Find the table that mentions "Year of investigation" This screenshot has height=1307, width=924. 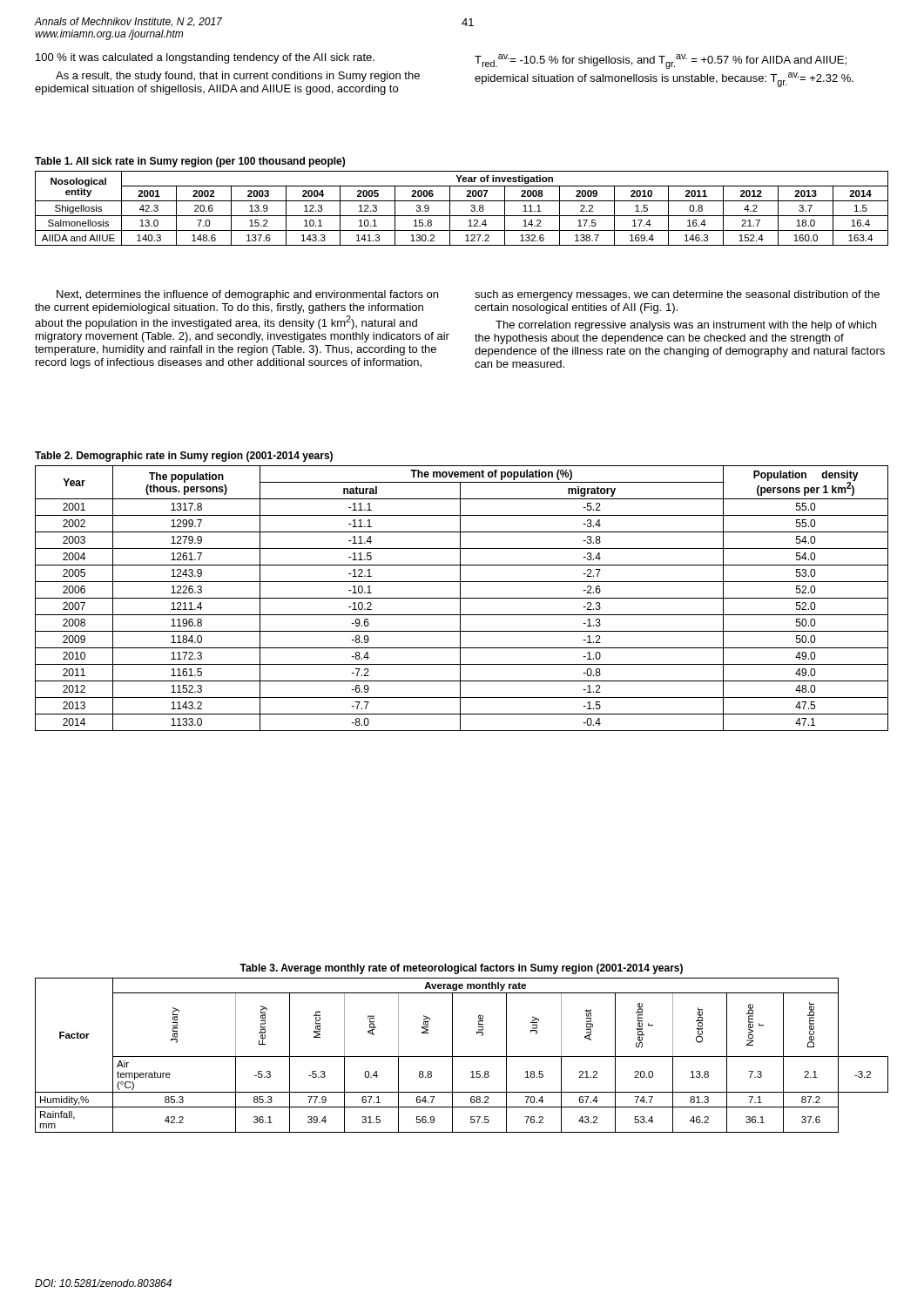[462, 208]
